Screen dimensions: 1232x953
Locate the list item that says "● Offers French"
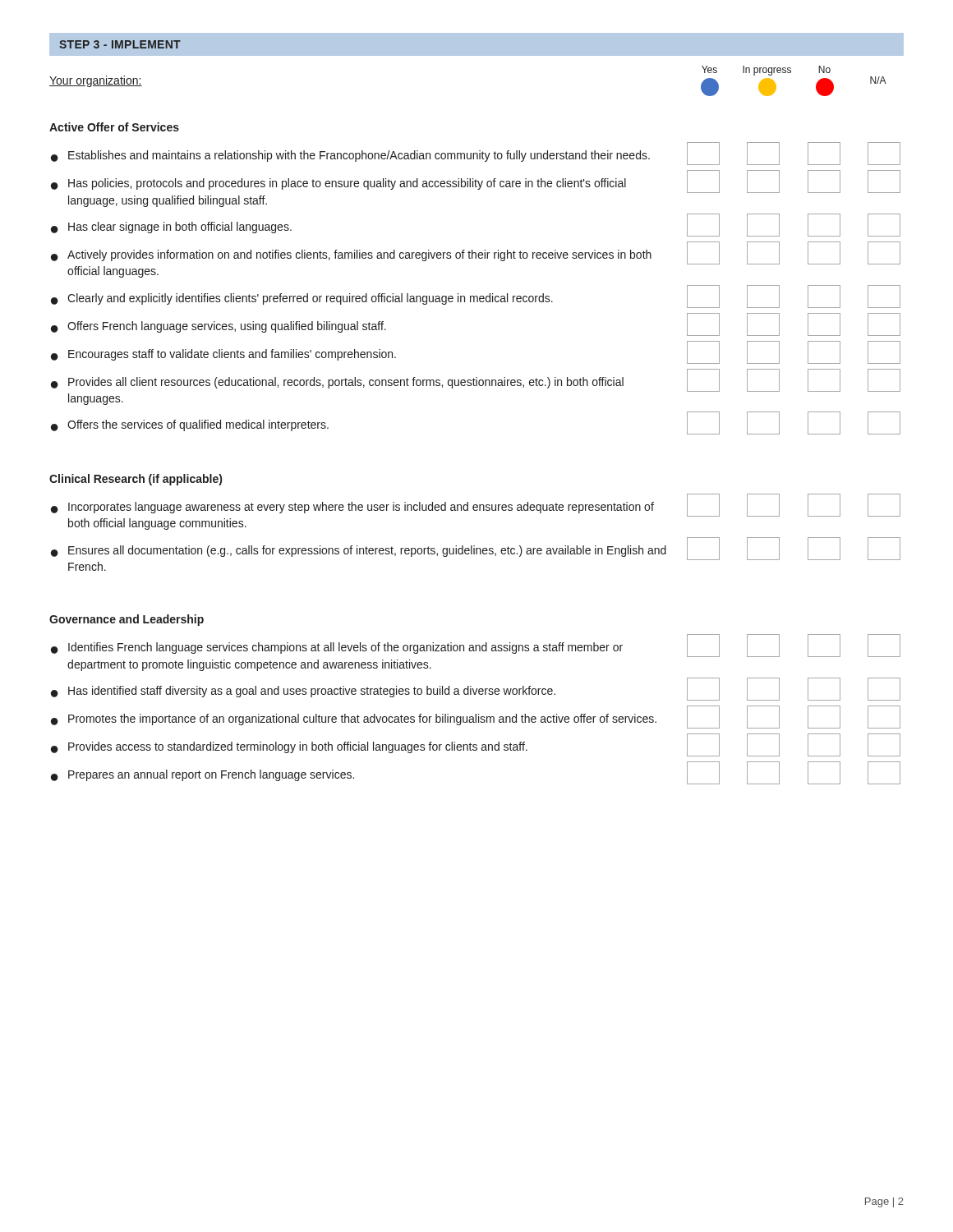coord(218,324)
